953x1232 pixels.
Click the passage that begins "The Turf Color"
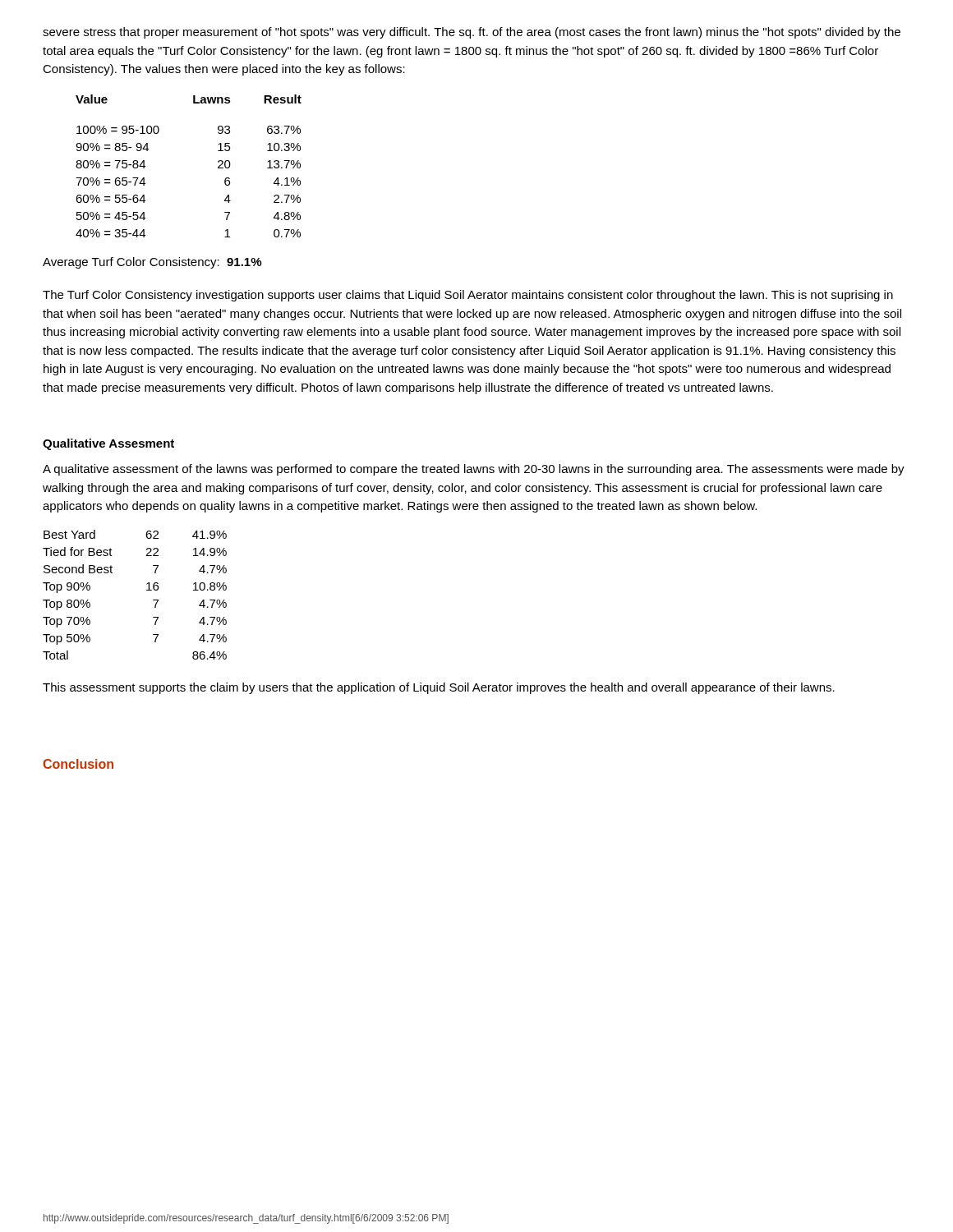[472, 341]
